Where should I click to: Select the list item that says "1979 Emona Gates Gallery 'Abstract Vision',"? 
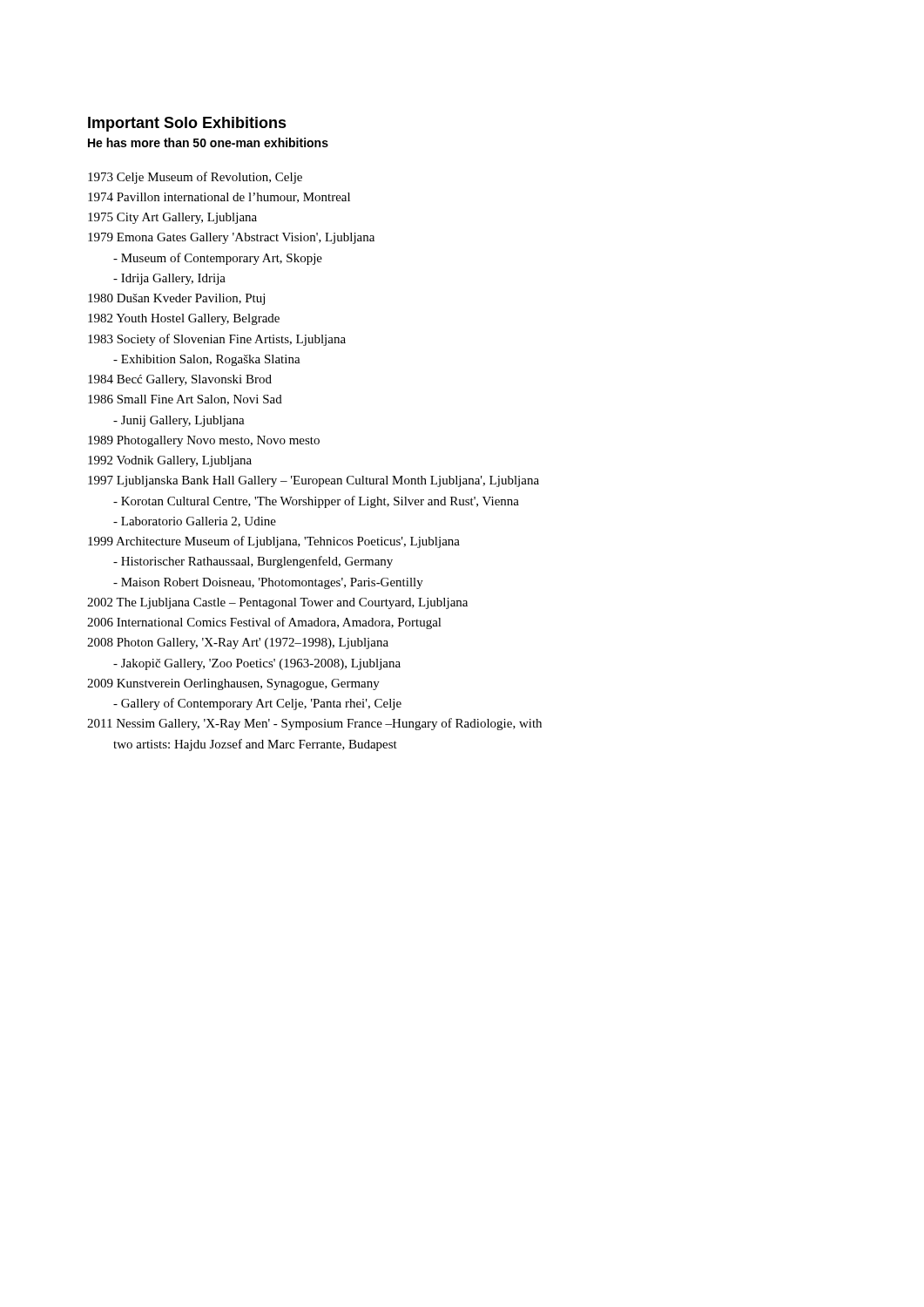point(231,237)
